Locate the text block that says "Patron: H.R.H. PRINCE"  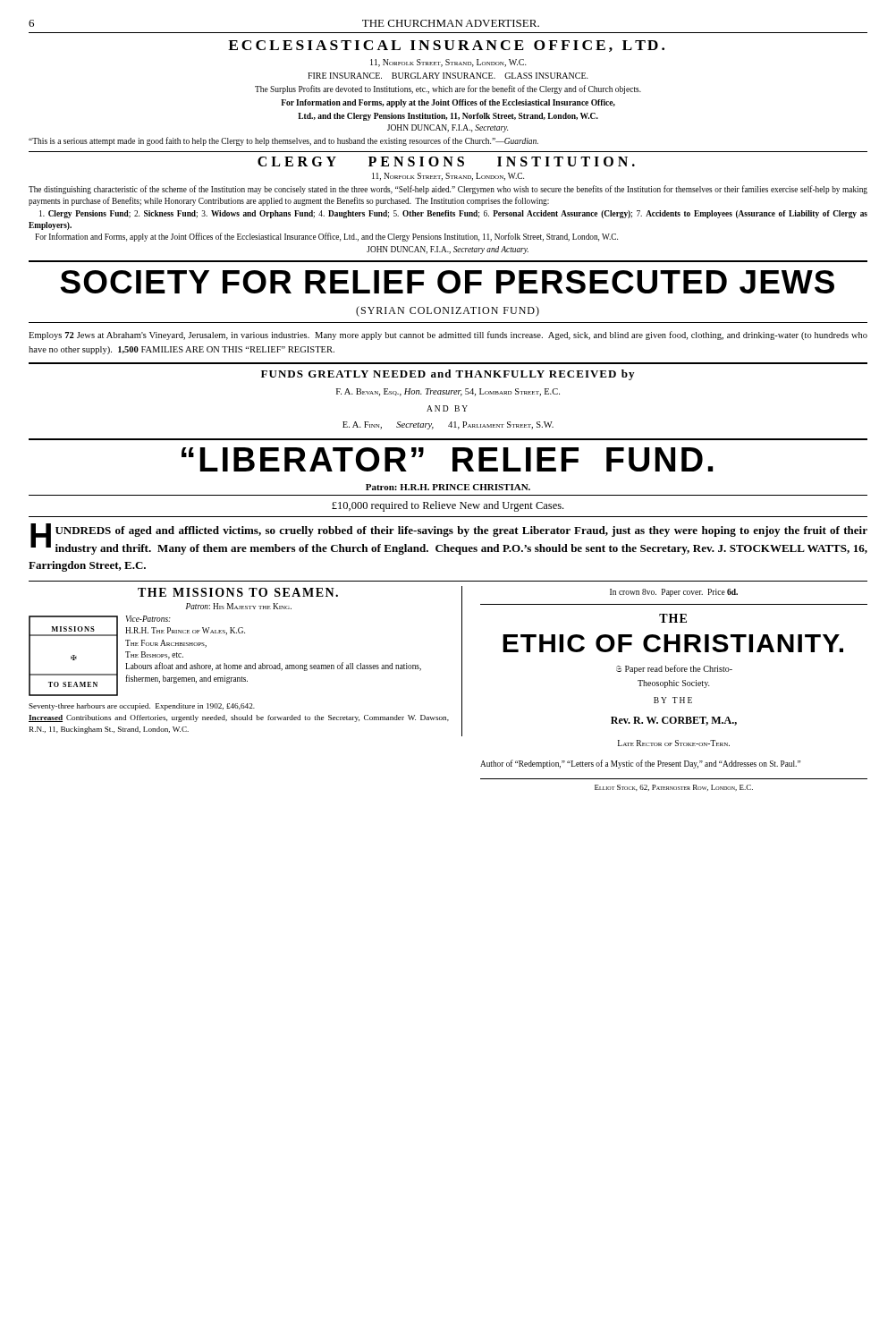[x=448, y=487]
